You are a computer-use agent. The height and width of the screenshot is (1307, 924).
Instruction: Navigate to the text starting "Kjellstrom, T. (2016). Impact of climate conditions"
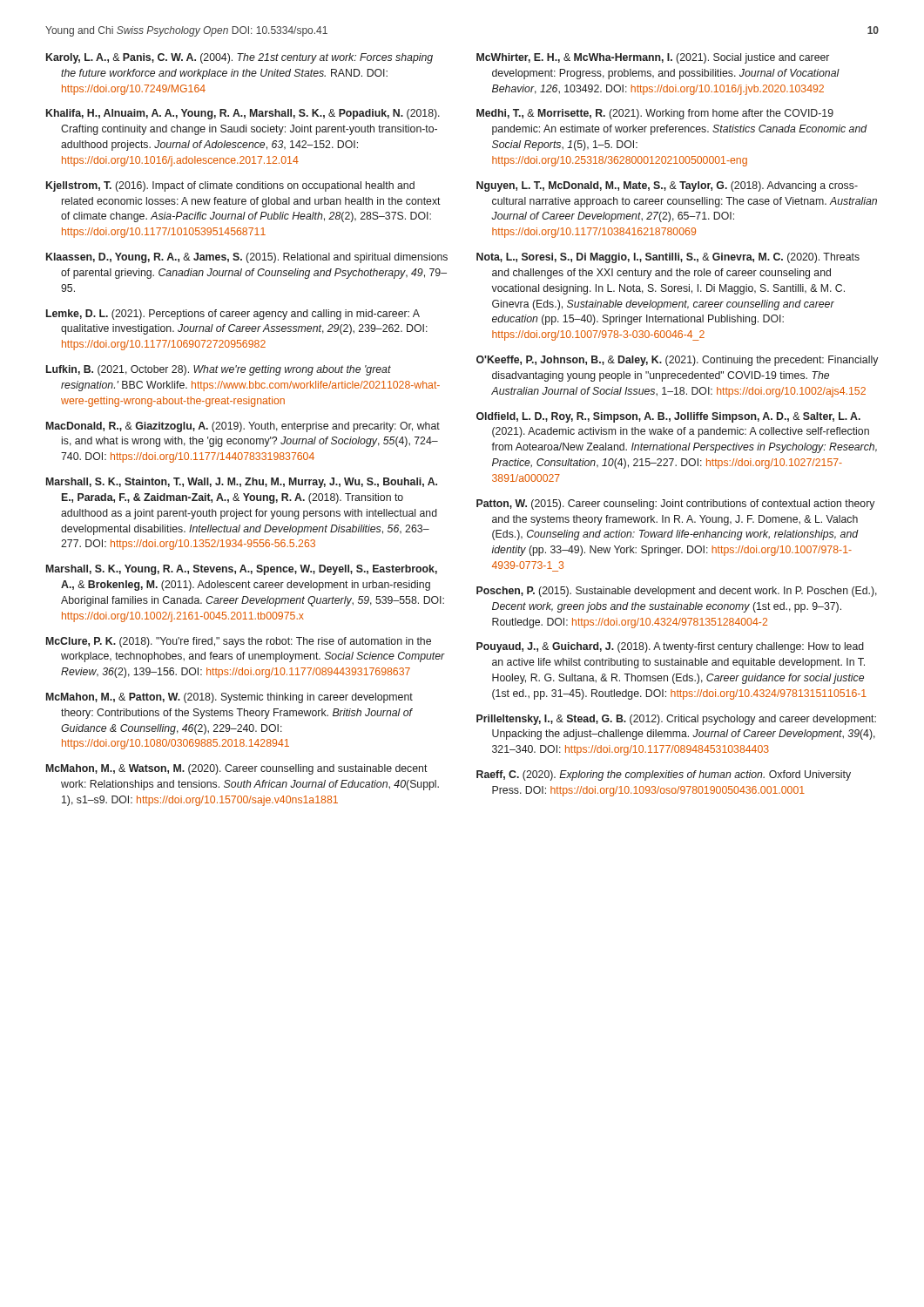tap(243, 209)
